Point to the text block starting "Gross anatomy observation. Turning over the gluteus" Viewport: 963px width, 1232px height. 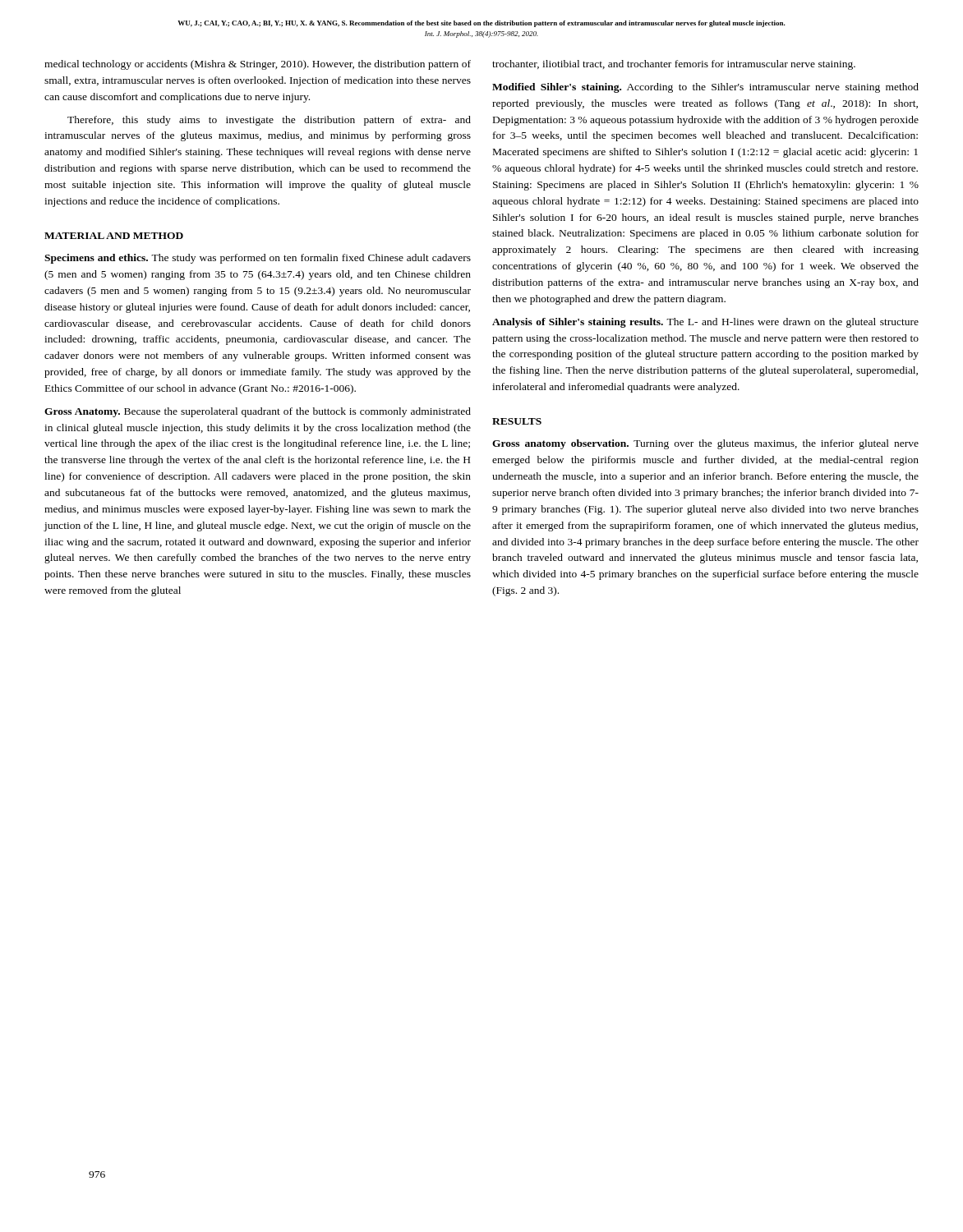pyautogui.click(x=705, y=517)
